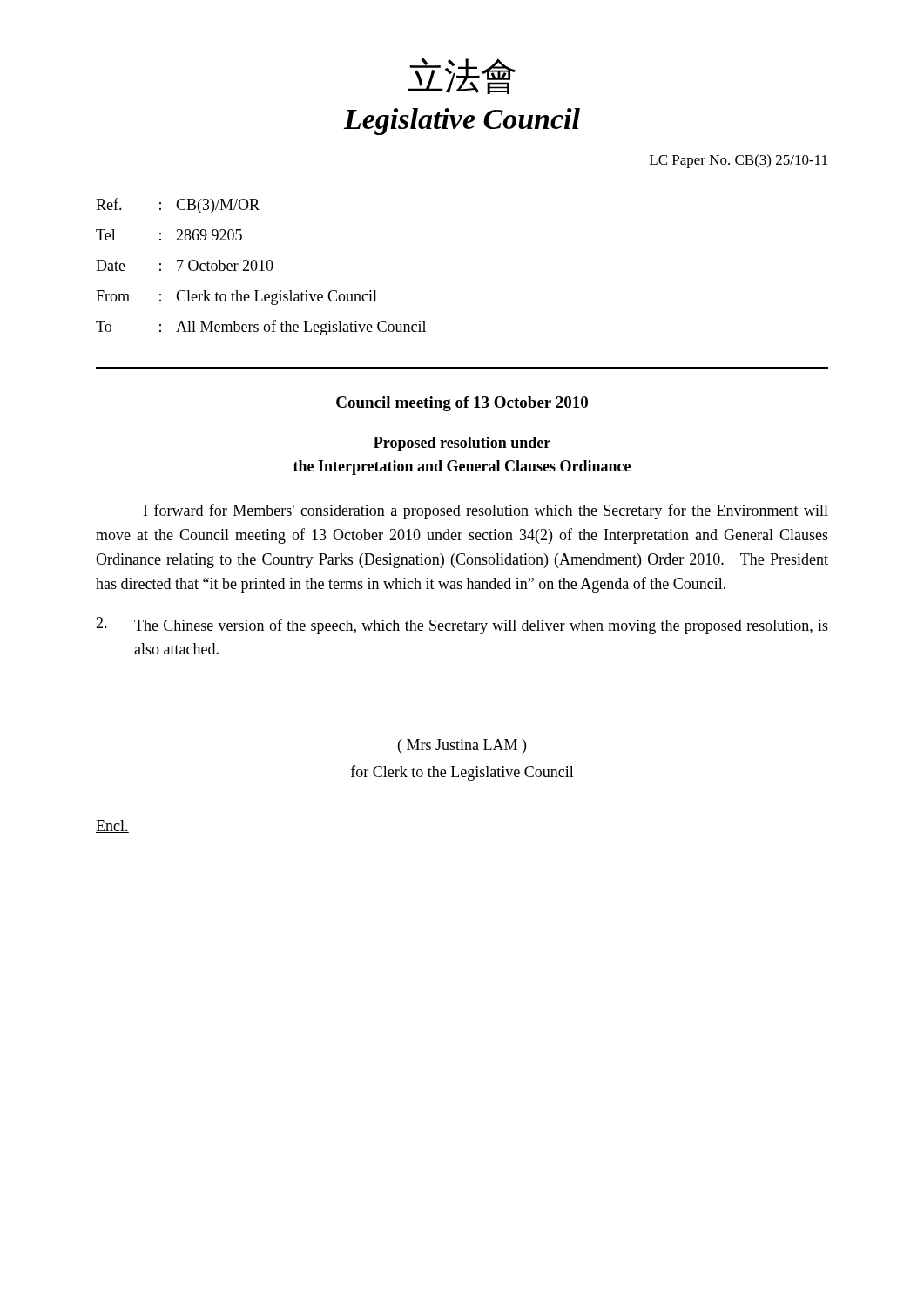Find "Council meeting of 13 October 2010" on this page
The width and height of the screenshot is (924, 1307).
(462, 402)
